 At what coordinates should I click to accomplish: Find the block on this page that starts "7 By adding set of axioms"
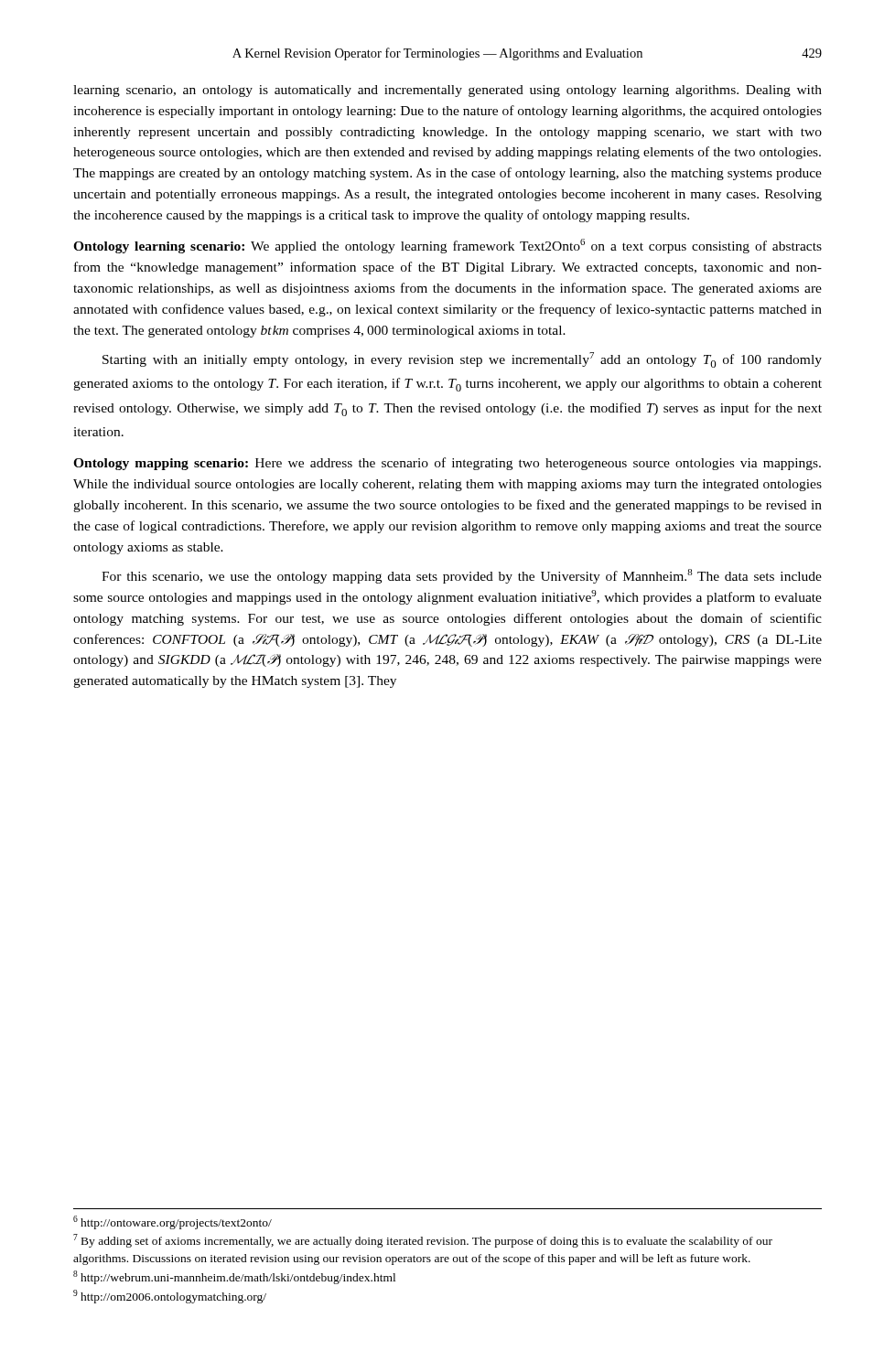423,1249
